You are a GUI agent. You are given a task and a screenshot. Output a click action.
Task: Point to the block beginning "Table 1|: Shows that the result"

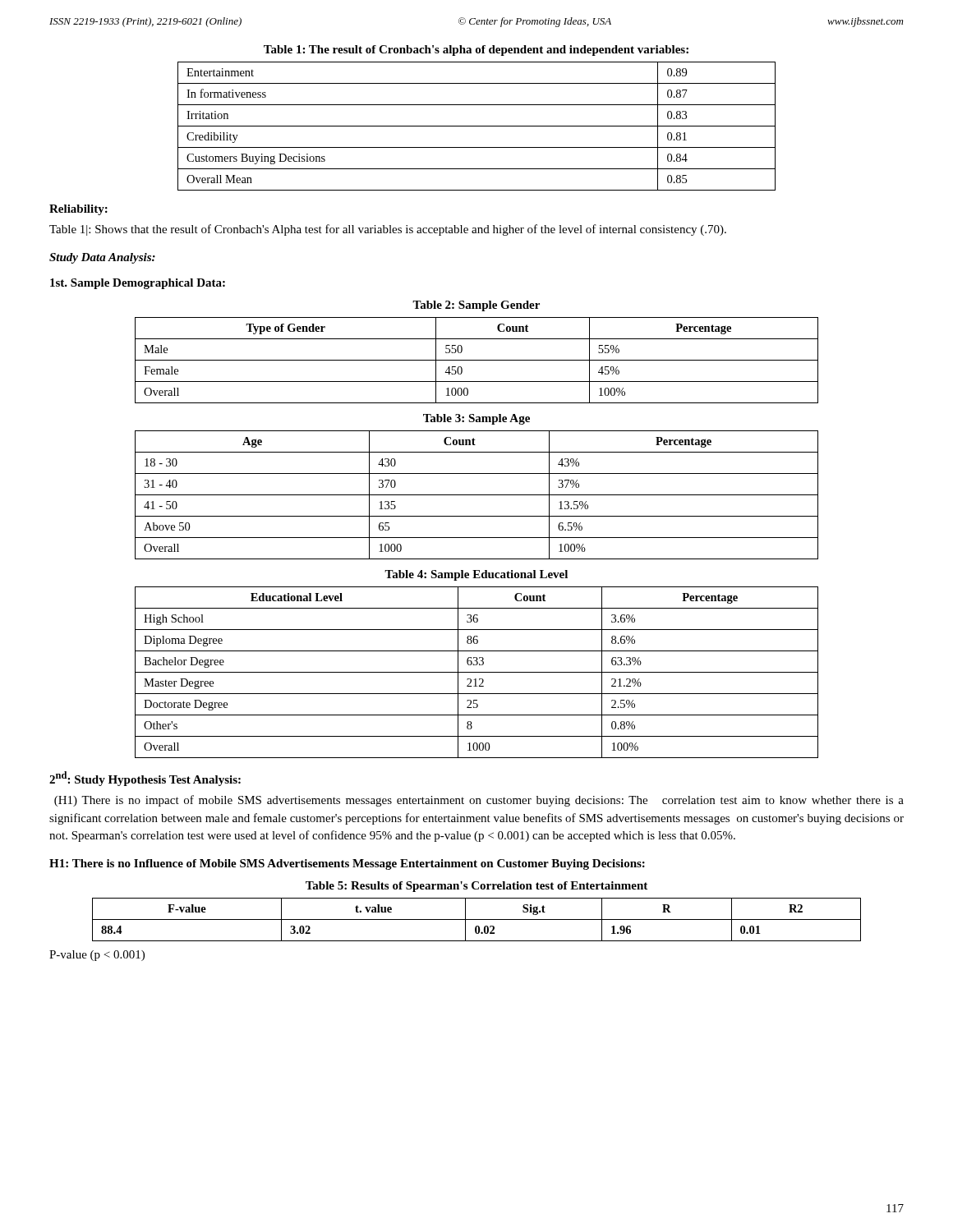pyautogui.click(x=388, y=229)
